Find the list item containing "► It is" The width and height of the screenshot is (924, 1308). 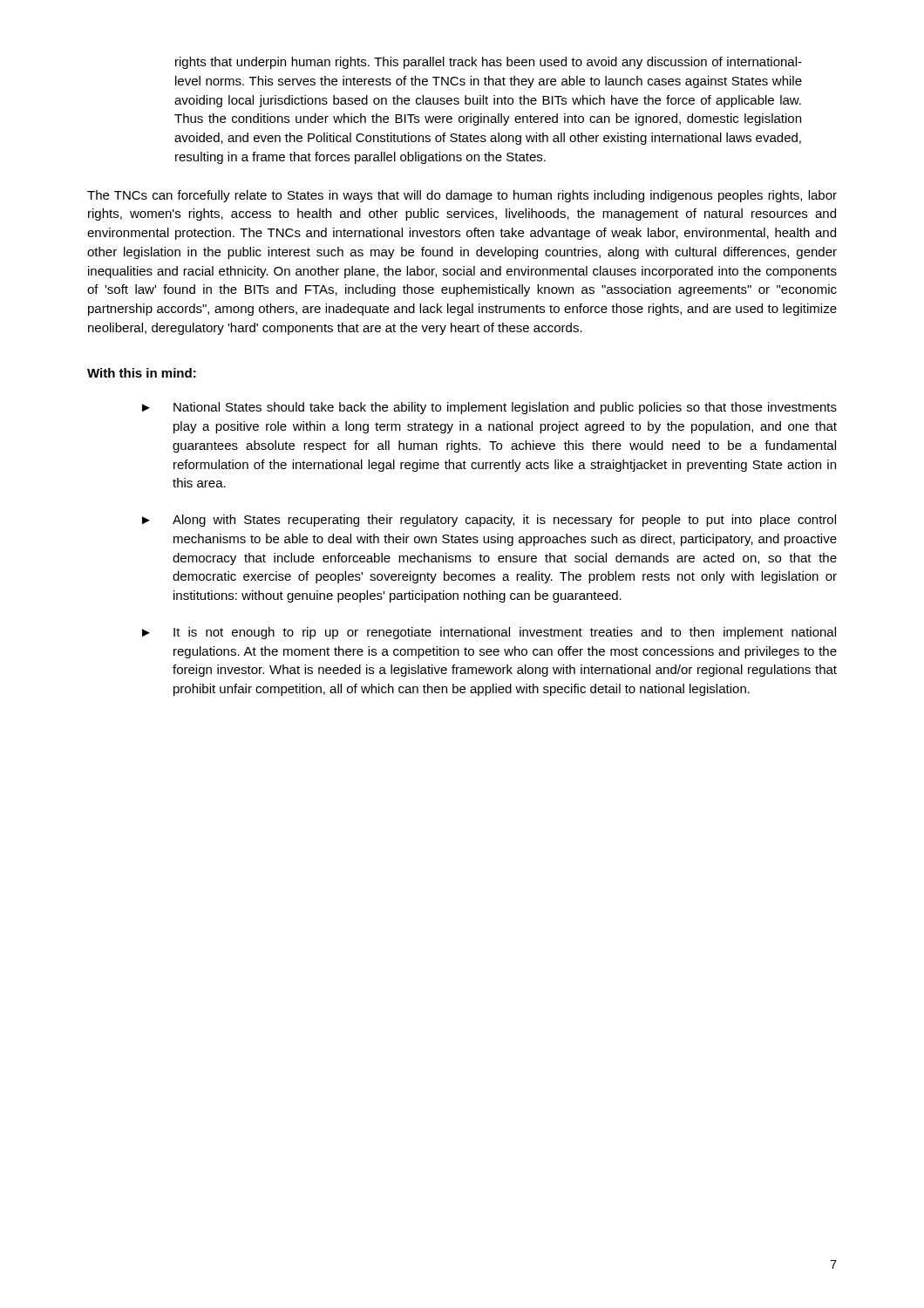488,660
